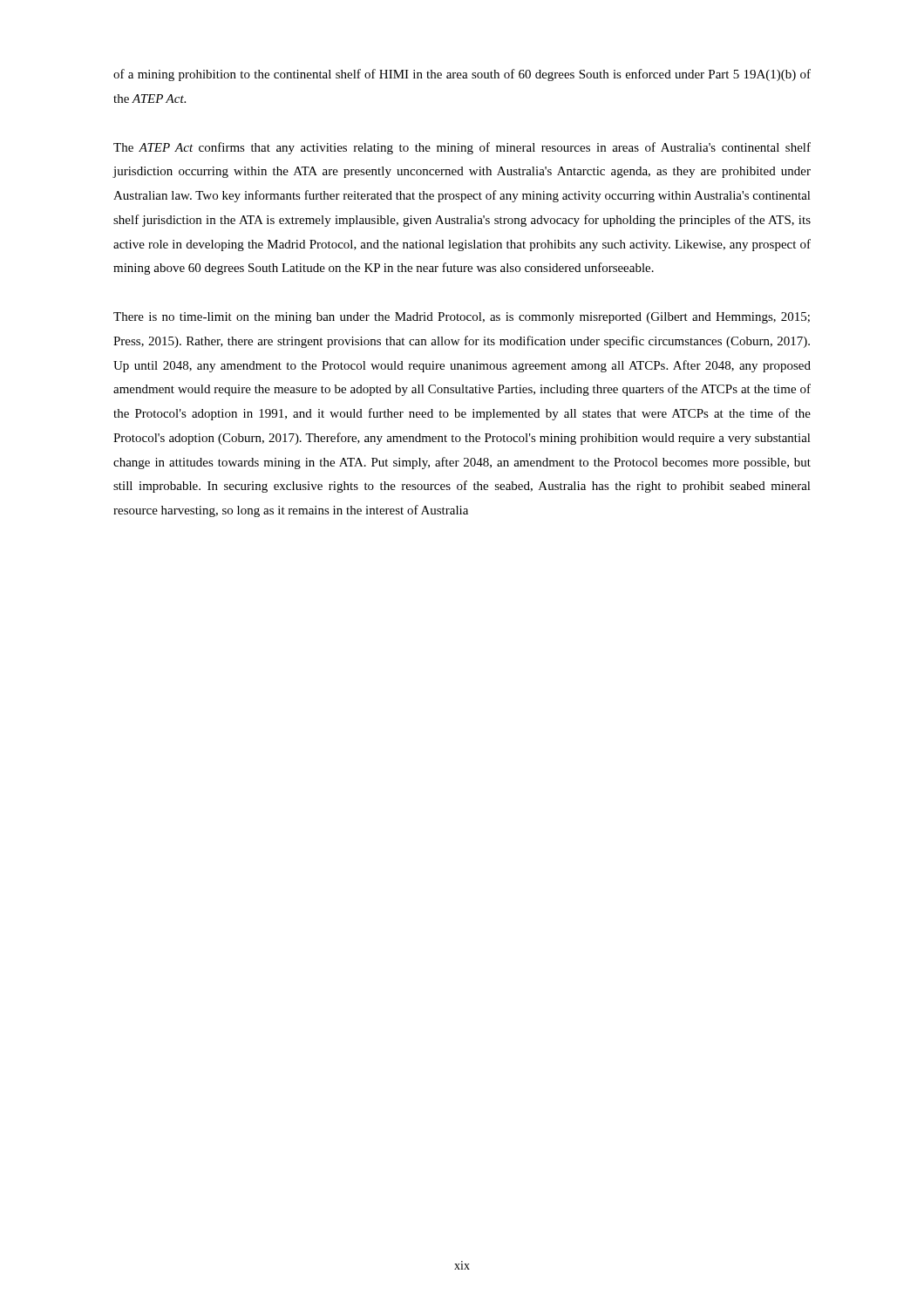This screenshot has height=1308, width=924.
Task: Click the passage that begins "of a mining prohibition"
Action: (x=462, y=86)
